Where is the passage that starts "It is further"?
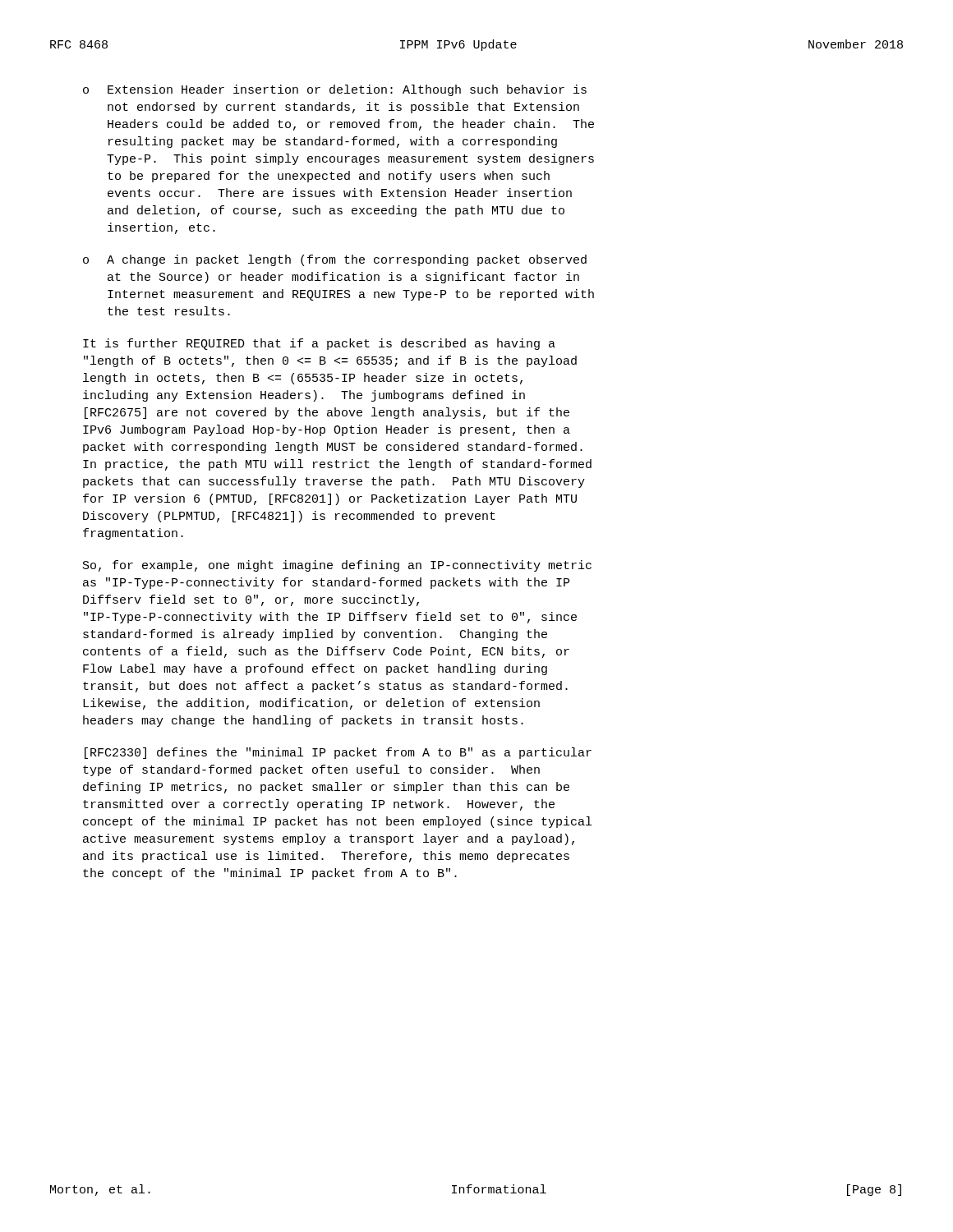Viewport: 953px width, 1232px height. click(337, 439)
